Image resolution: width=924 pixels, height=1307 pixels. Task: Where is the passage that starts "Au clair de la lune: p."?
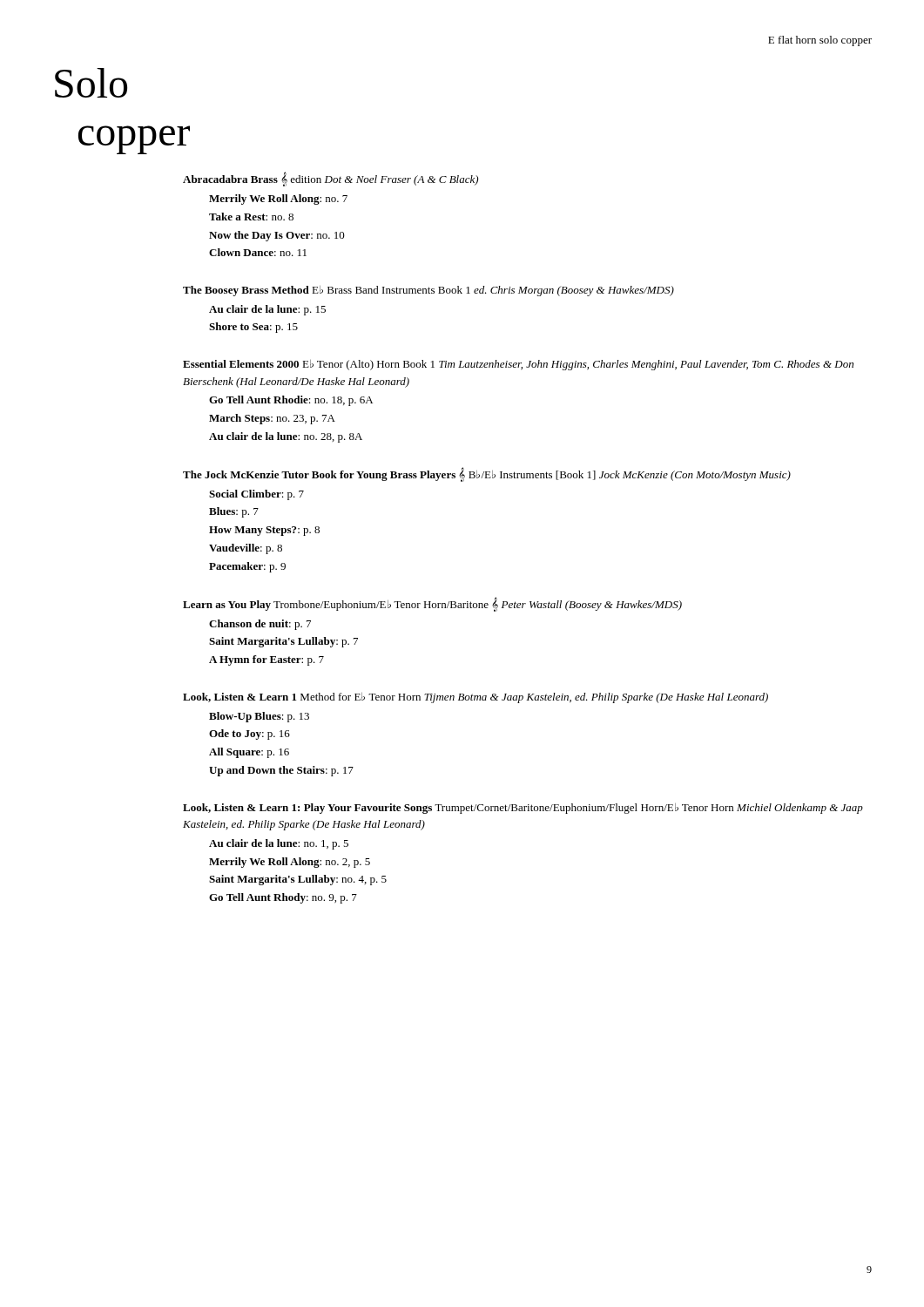pos(268,309)
